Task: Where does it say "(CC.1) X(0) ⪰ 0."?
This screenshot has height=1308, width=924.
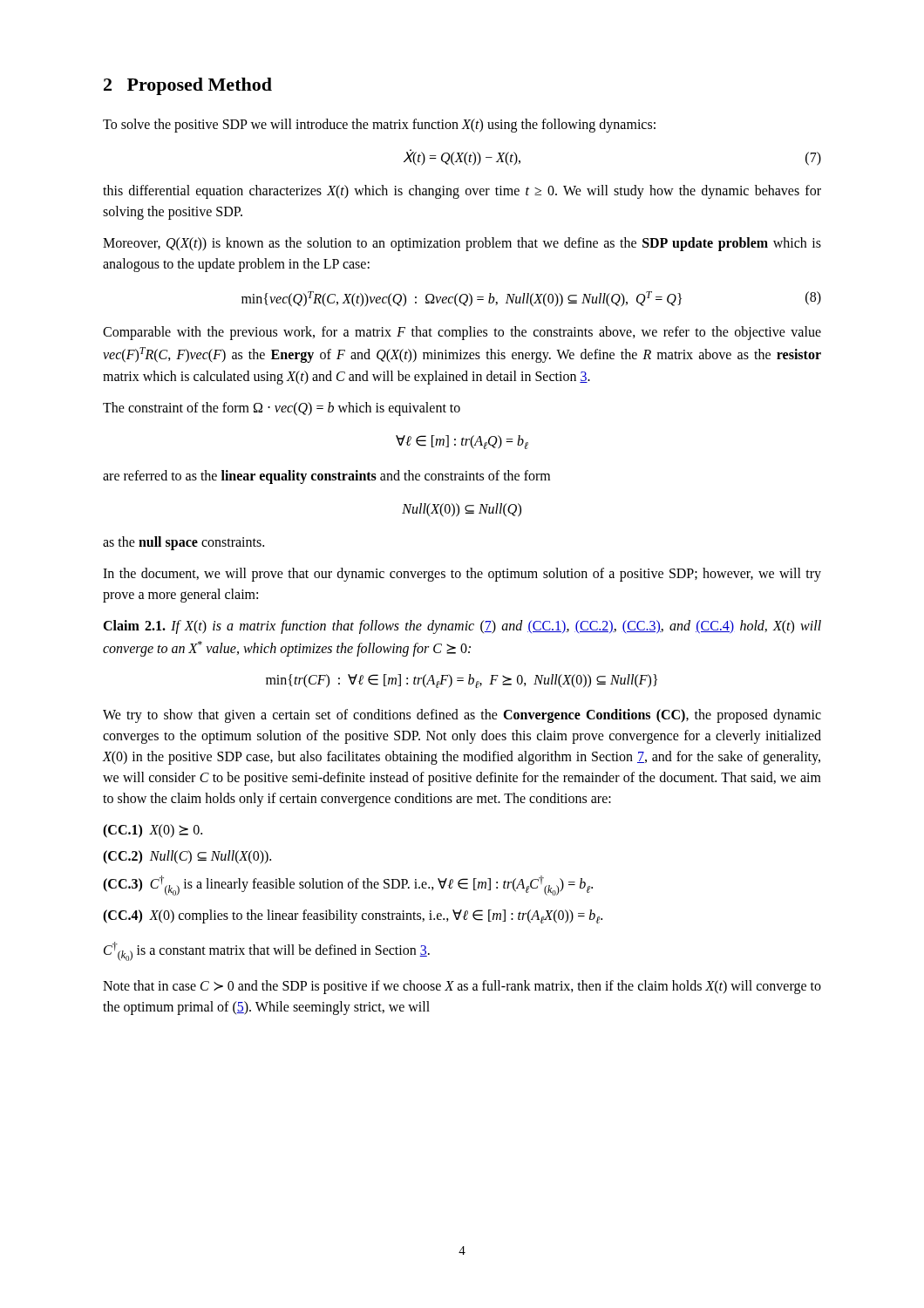Action: 153,831
